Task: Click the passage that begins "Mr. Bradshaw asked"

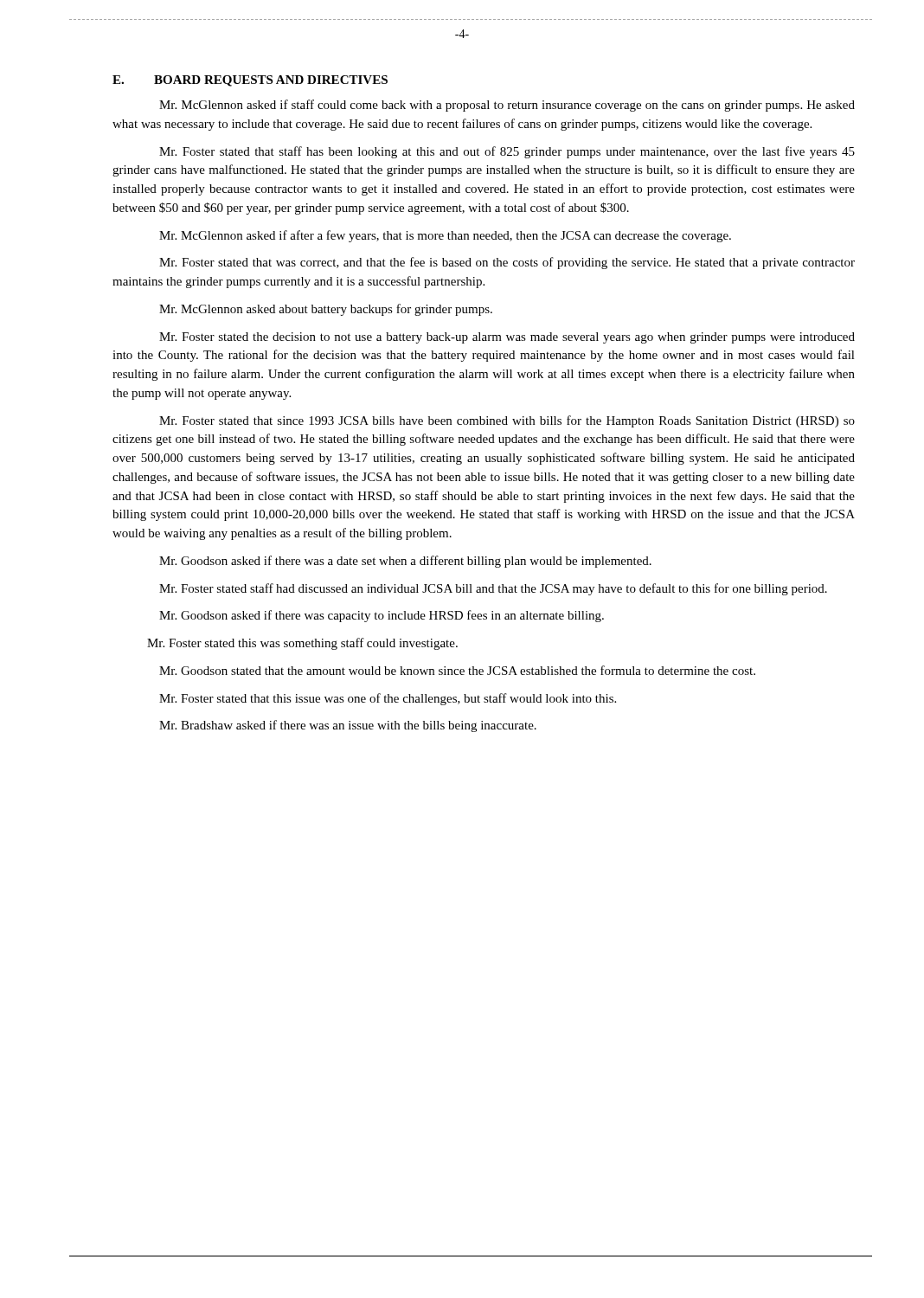Action: click(x=348, y=725)
